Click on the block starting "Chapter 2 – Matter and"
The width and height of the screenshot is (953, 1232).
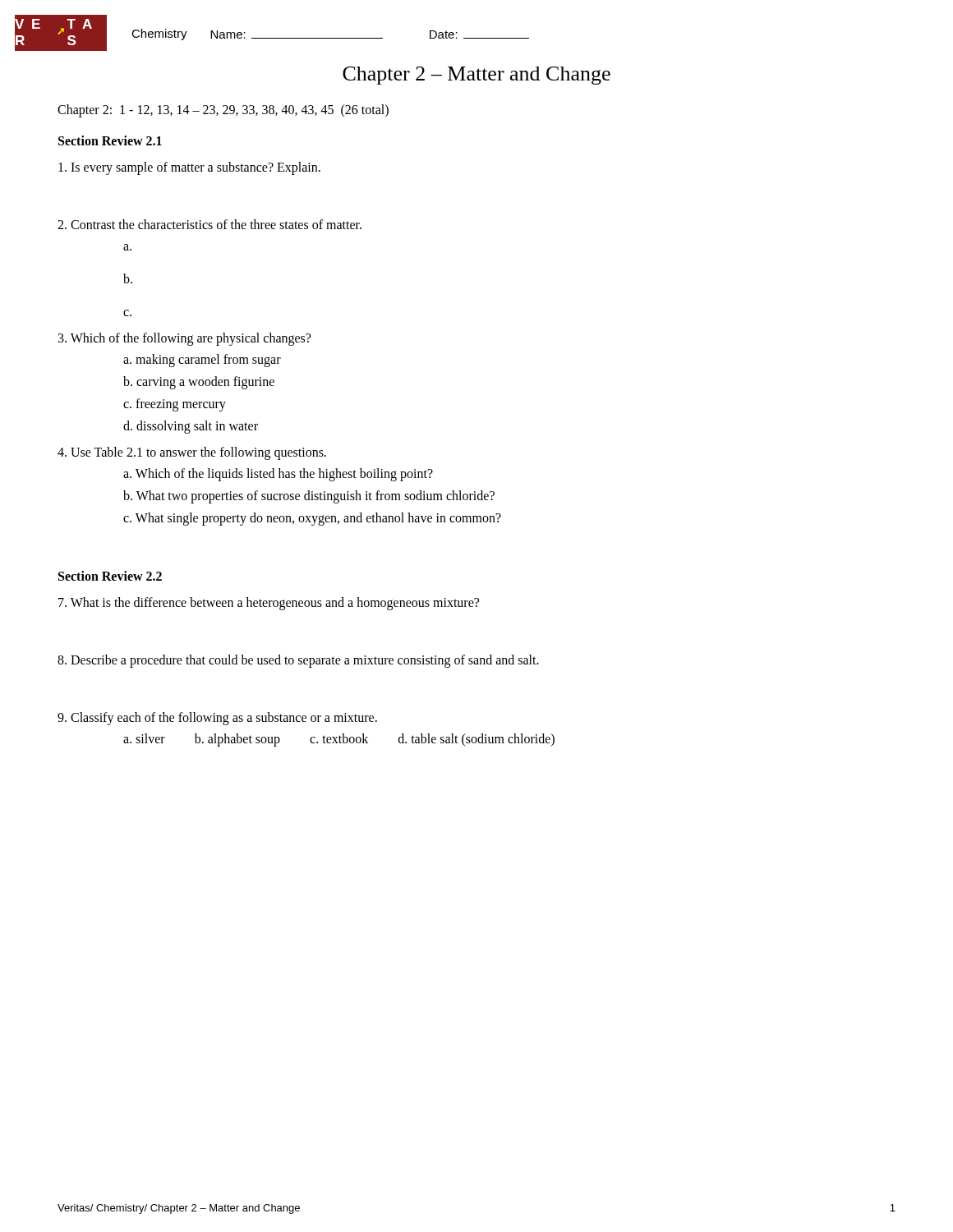pyautogui.click(x=476, y=73)
